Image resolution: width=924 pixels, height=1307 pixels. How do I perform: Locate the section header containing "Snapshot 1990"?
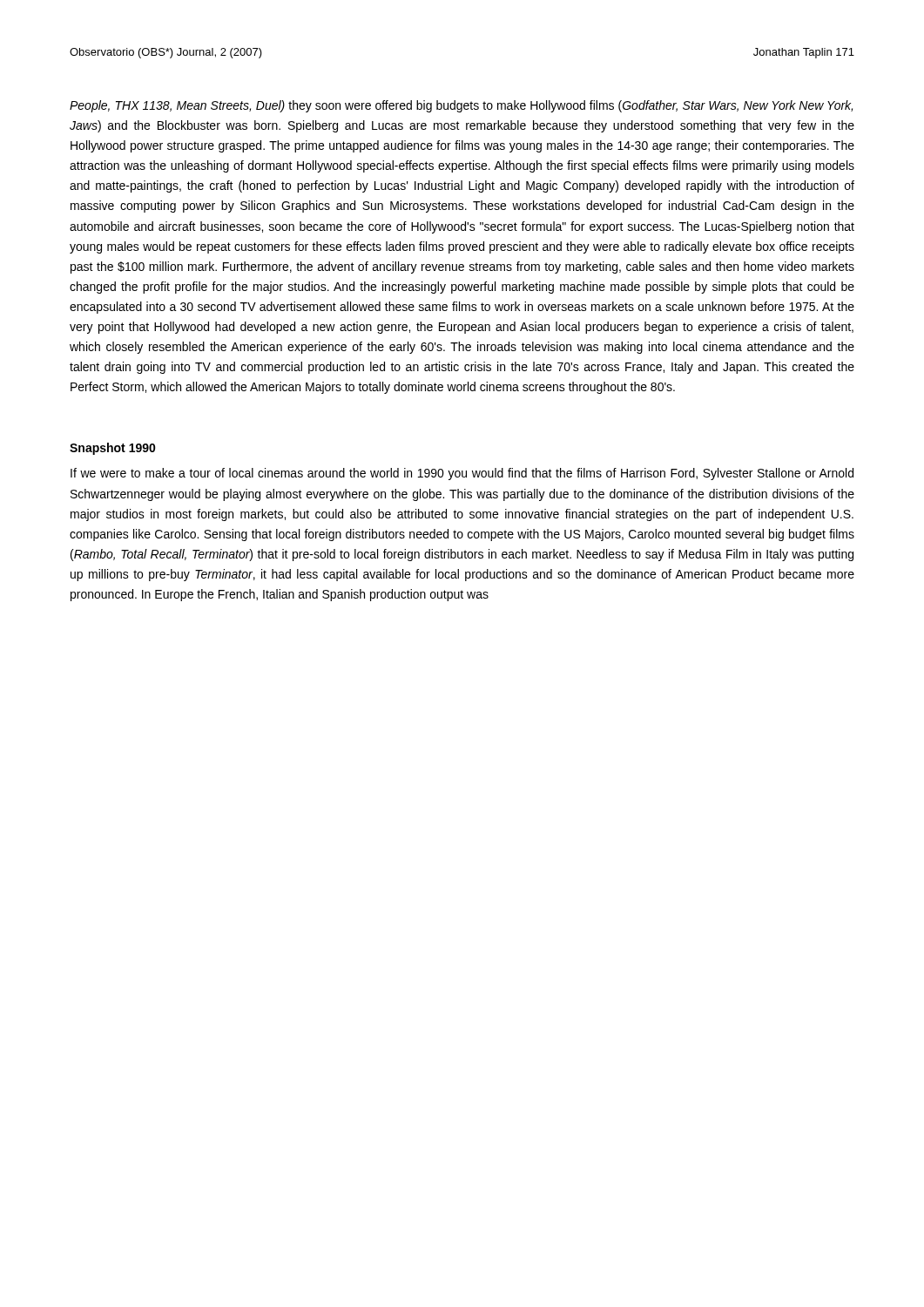click(113, 448)
